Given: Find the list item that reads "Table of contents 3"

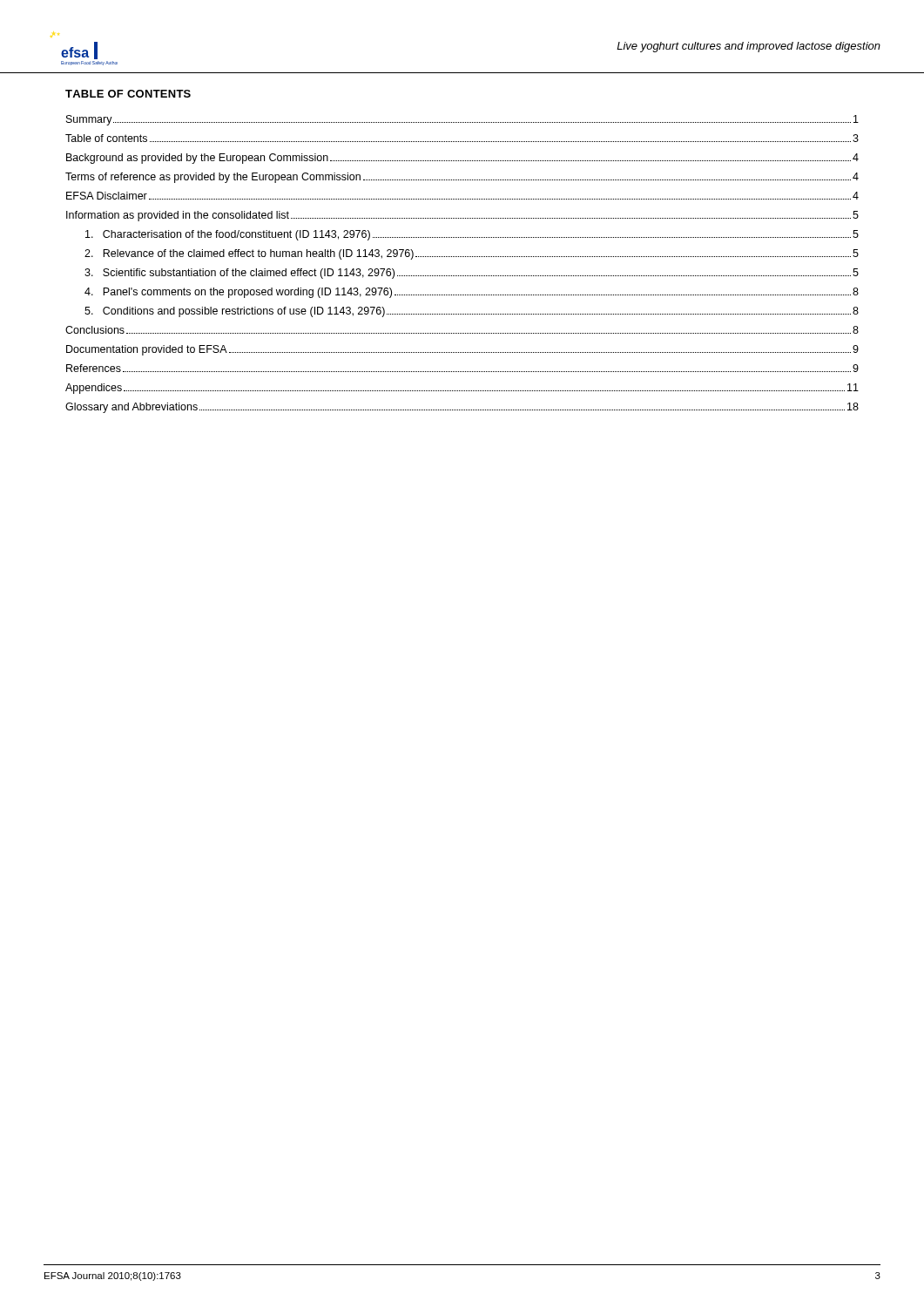Looking at the screenshot, I should point(462,139).
